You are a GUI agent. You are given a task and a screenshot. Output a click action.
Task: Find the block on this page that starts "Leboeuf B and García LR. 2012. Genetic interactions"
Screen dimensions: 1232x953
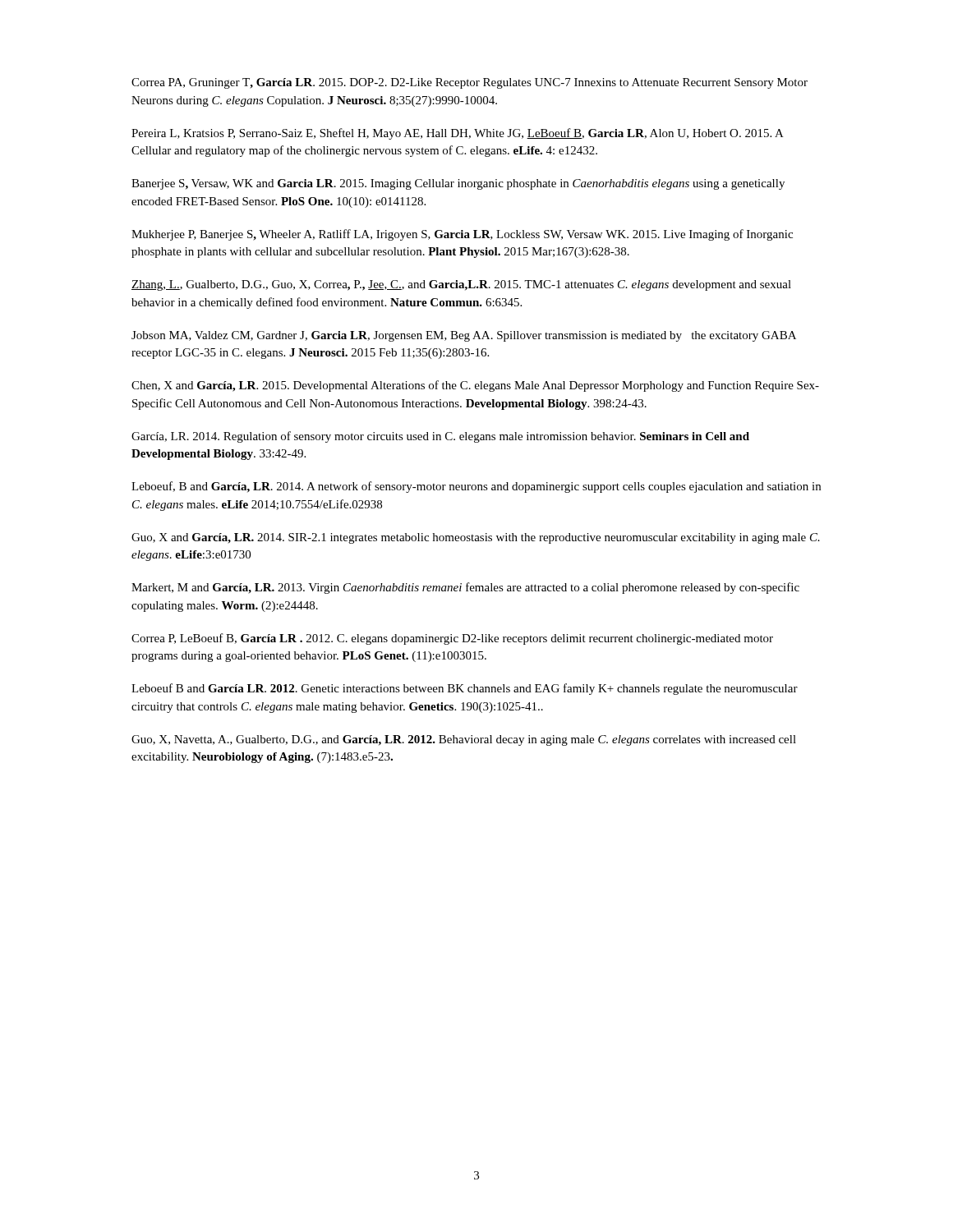pyautogui.click(x=464, y=697)
